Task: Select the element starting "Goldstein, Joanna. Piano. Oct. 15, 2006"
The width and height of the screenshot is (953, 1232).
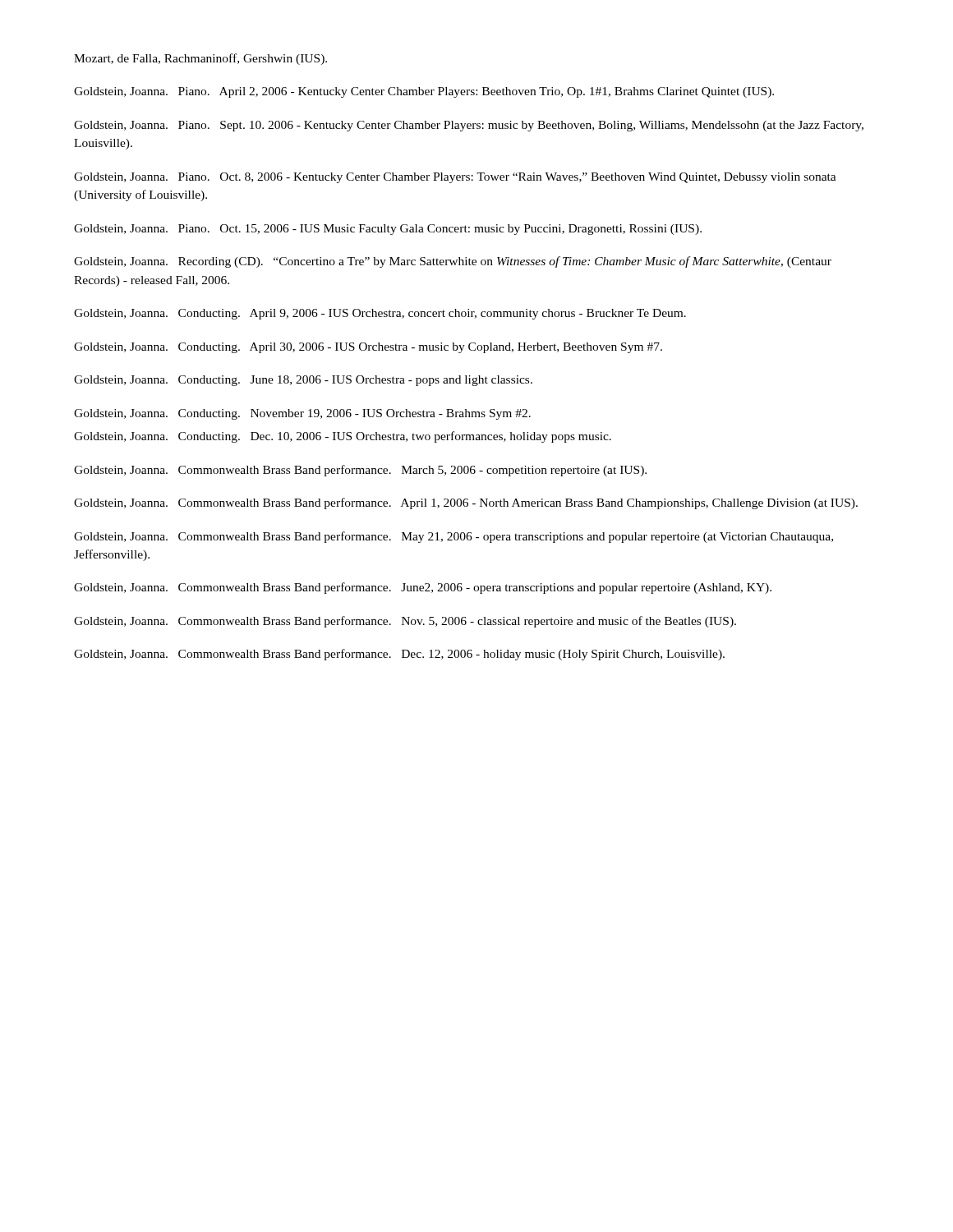Action: (388, 228)
